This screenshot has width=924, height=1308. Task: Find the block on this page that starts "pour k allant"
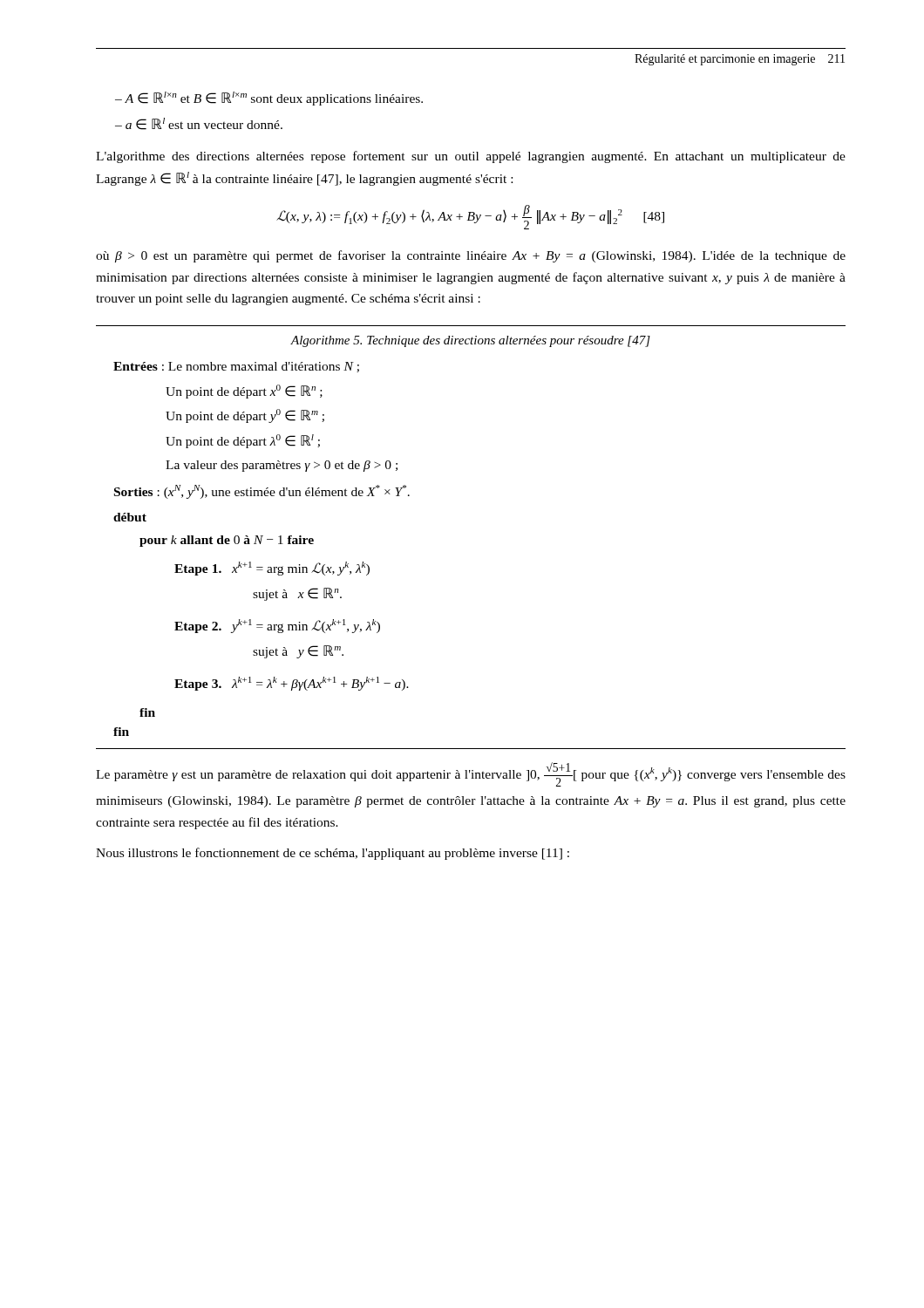[227, 539]
